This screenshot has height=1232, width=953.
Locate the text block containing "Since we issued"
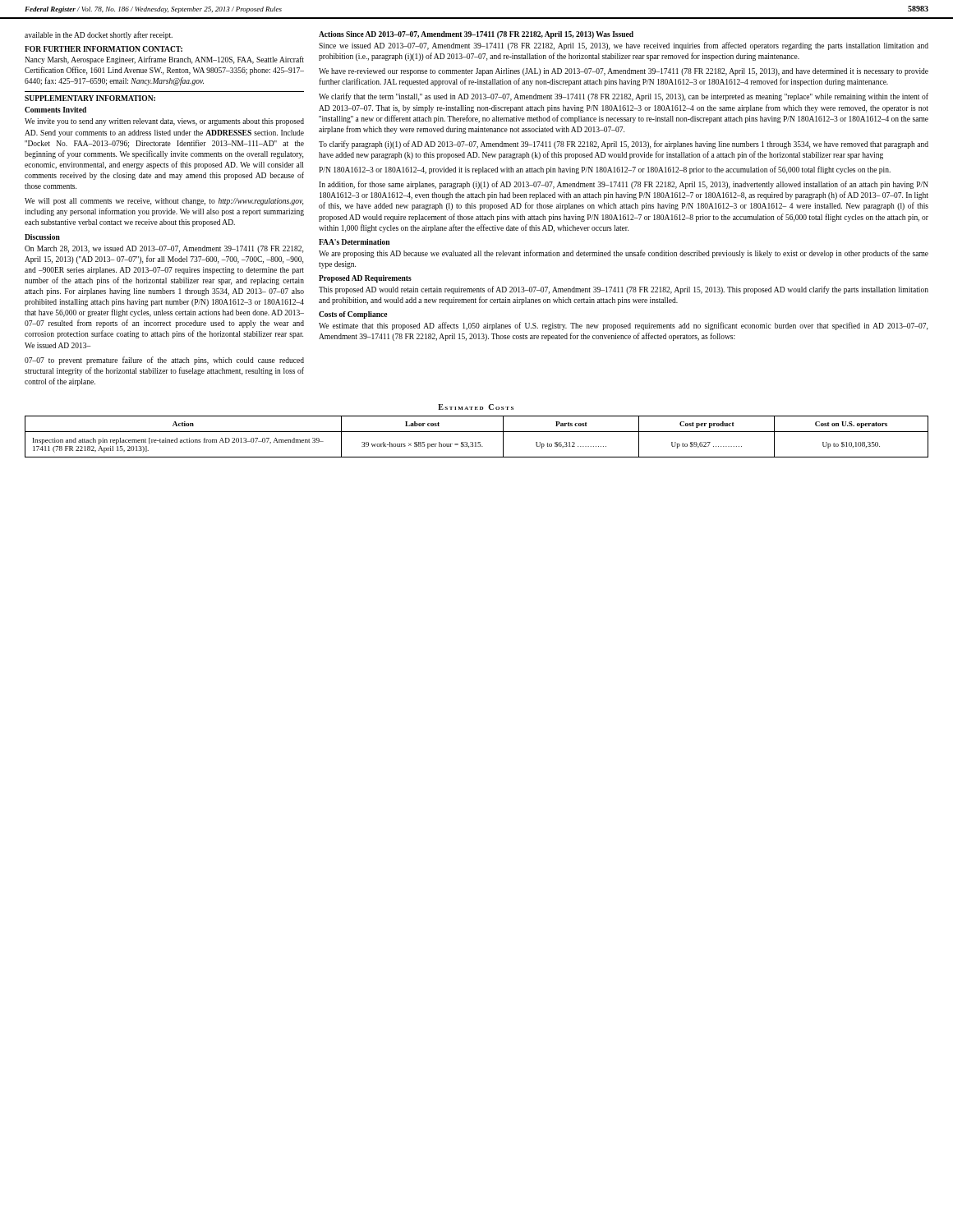[624, 51]
